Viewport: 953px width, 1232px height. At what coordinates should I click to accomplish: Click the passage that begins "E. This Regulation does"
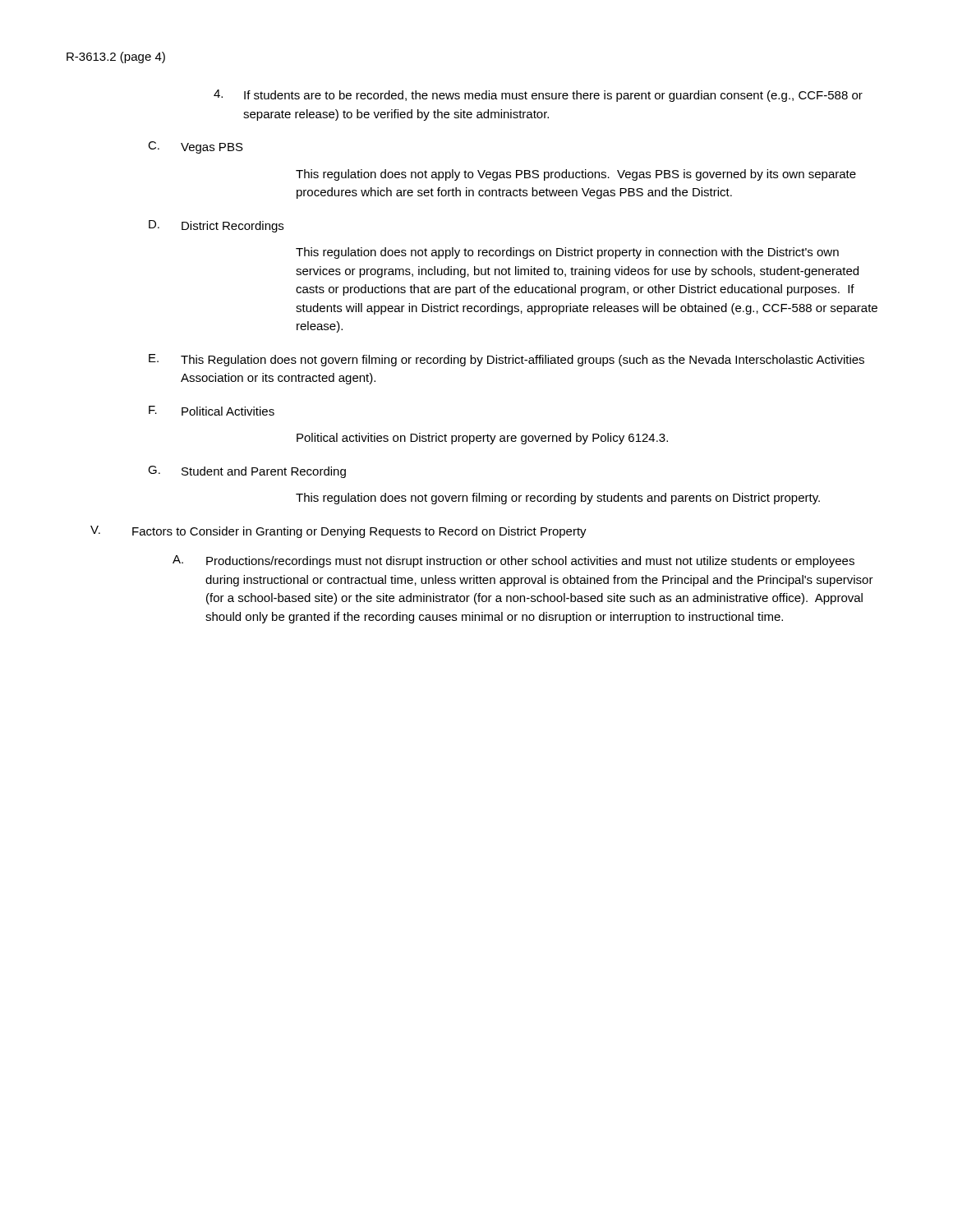(518, 369)
